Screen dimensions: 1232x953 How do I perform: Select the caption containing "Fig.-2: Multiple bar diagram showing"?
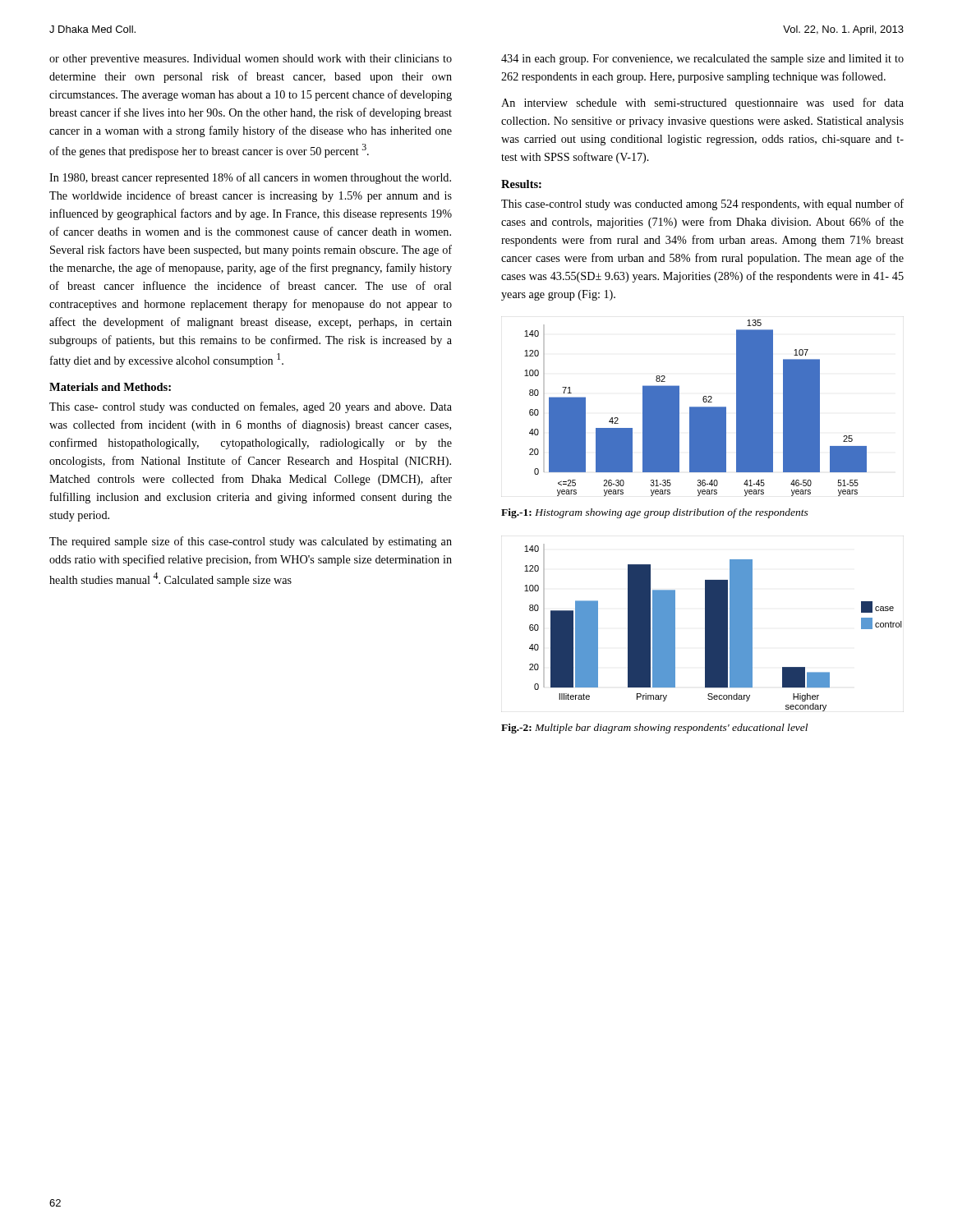point(655,727)
